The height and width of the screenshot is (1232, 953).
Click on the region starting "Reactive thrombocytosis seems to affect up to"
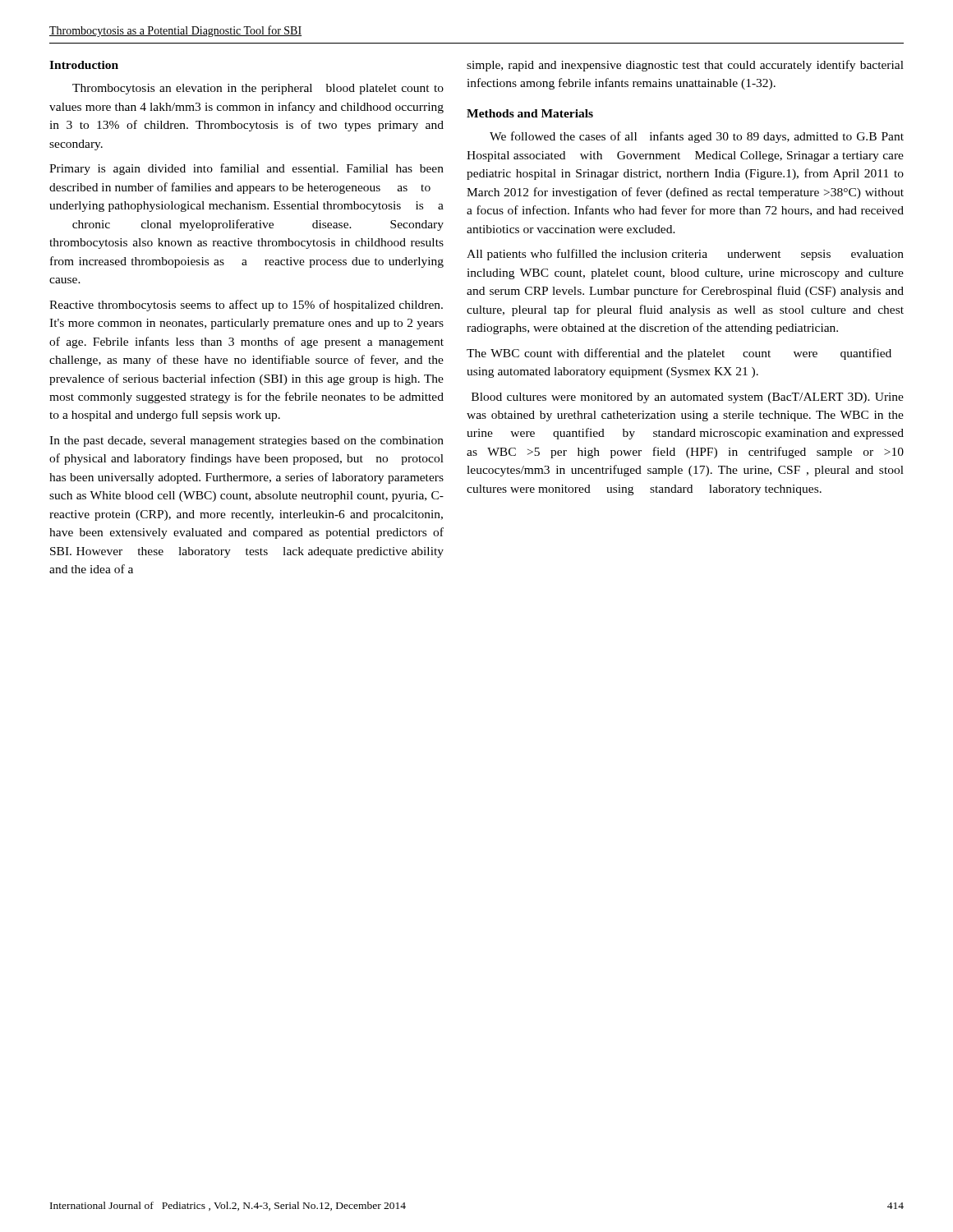tap(246, 360)
